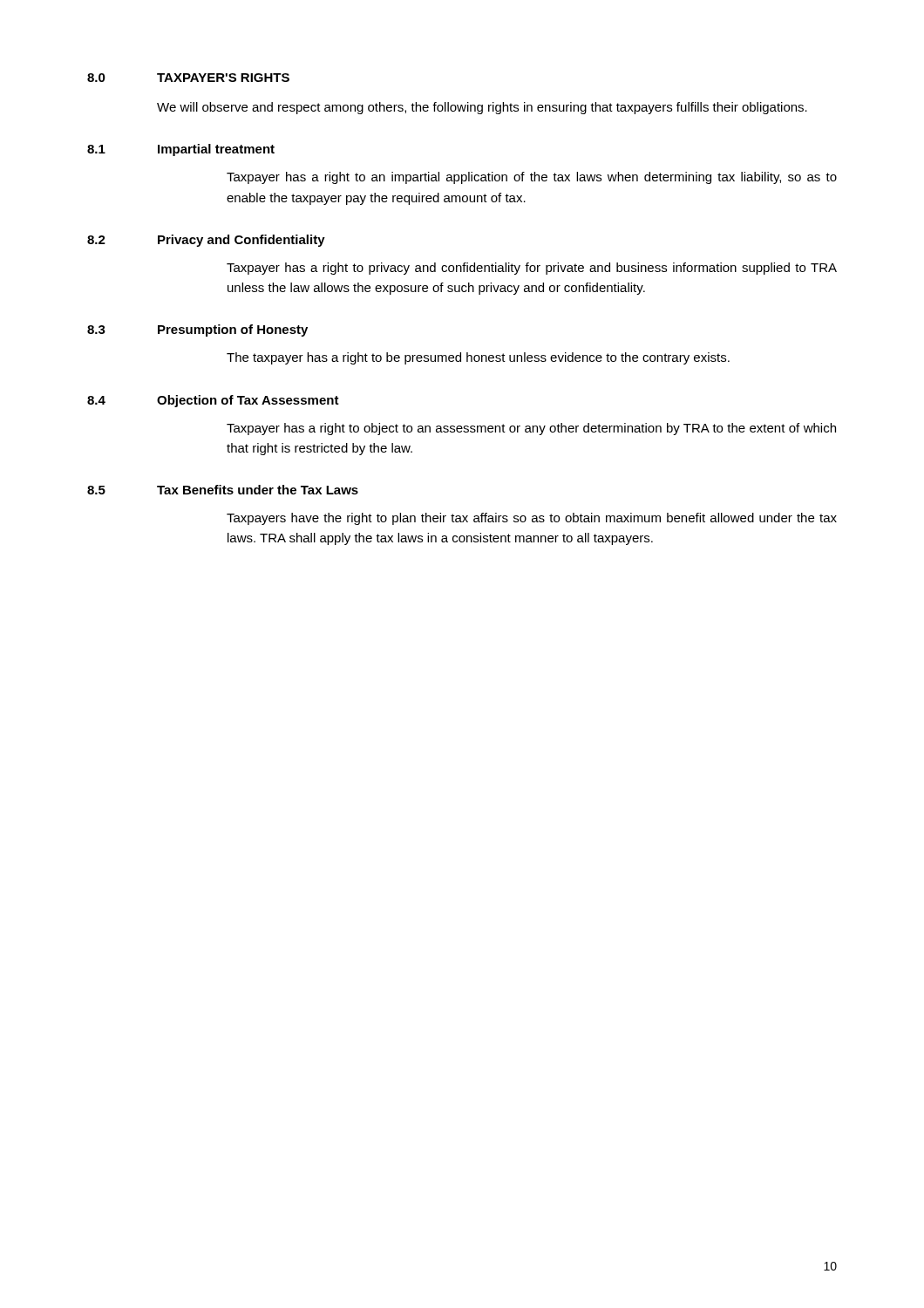The image size is (924, 1308).
Task: Click the passage that begins "Taxpayers have the right"
Action: point(532,528)
